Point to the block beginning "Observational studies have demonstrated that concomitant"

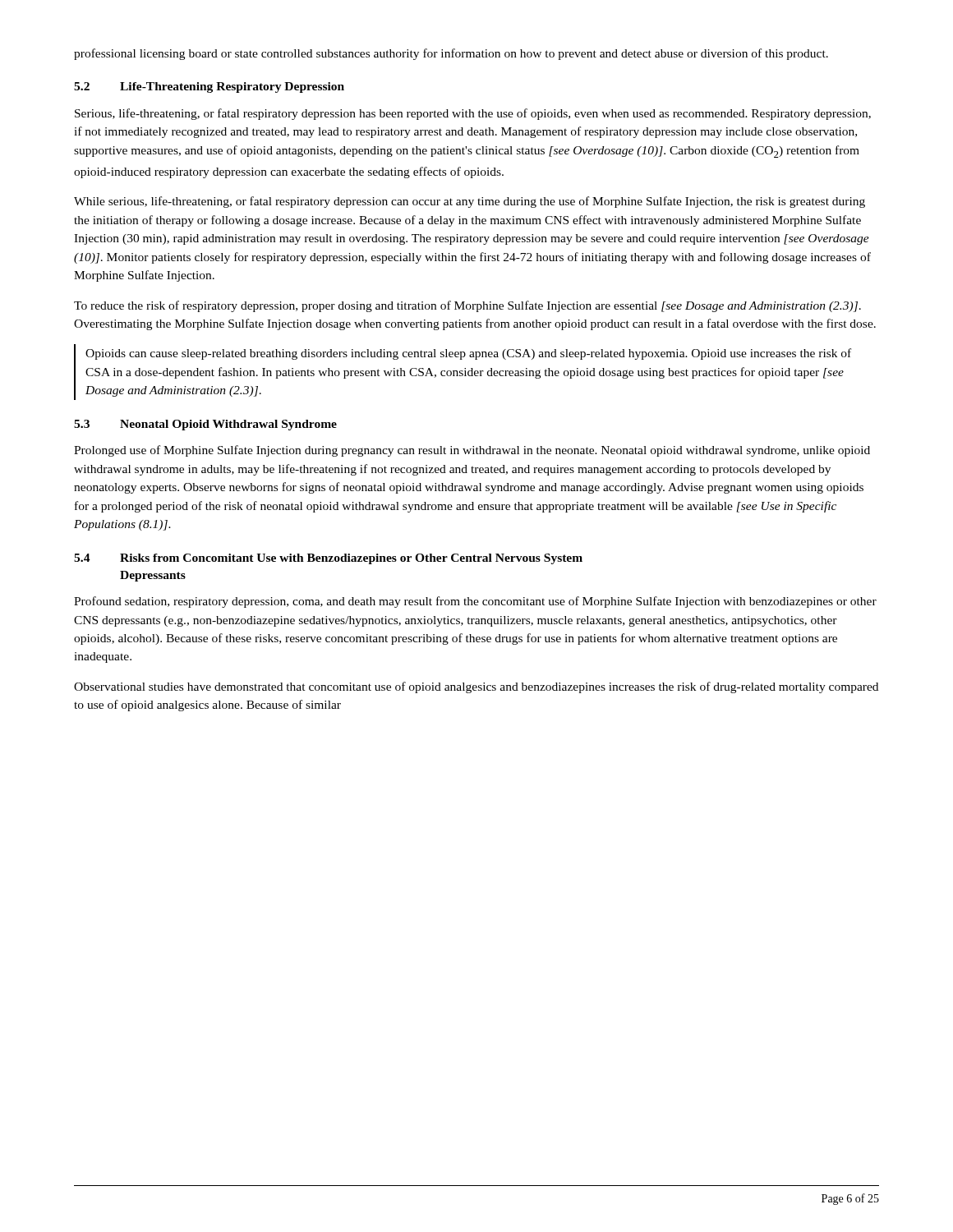click(476, 695)
